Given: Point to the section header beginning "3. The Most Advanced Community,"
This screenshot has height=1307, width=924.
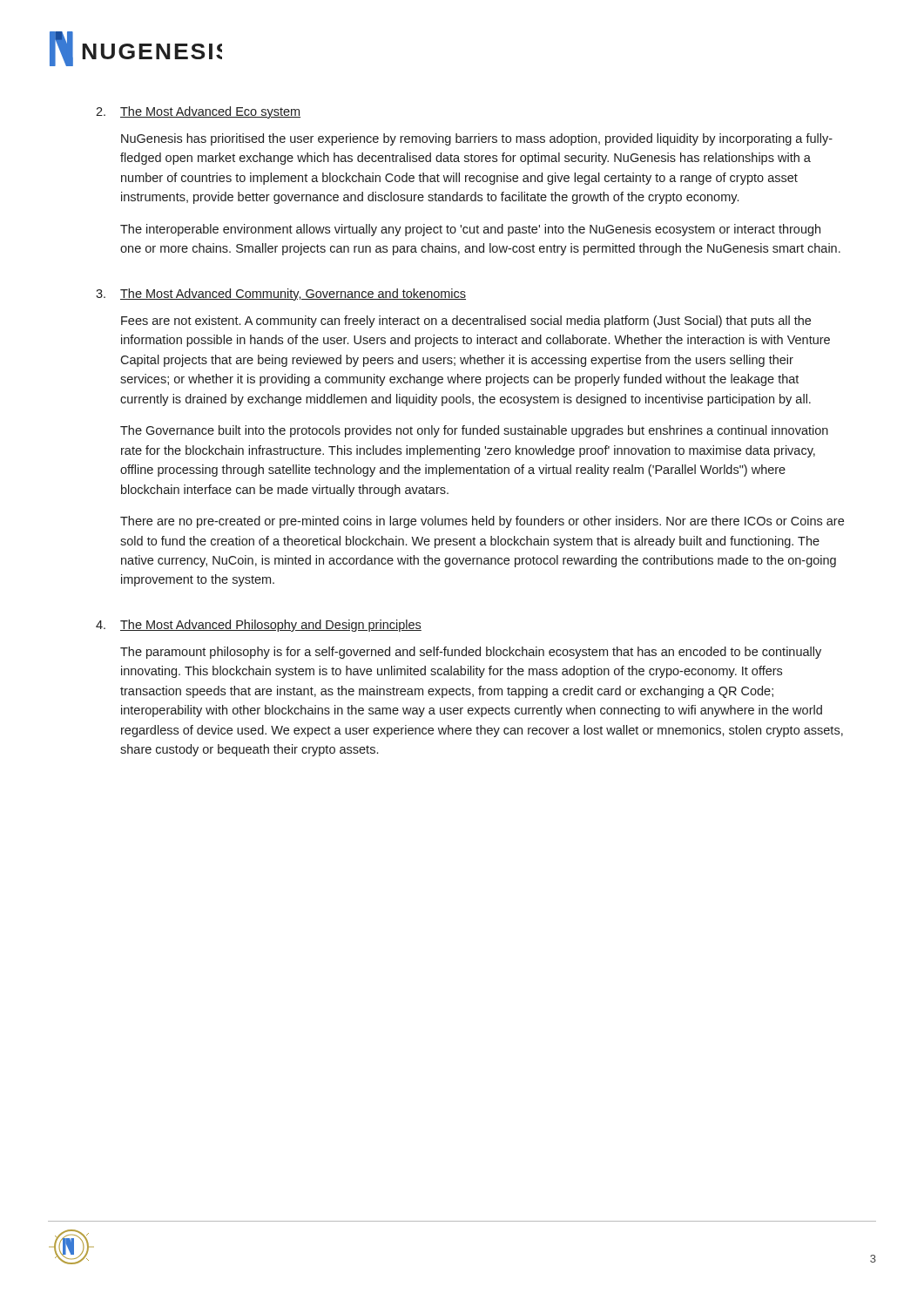Looking at the screenshot, I should [281, 293].
